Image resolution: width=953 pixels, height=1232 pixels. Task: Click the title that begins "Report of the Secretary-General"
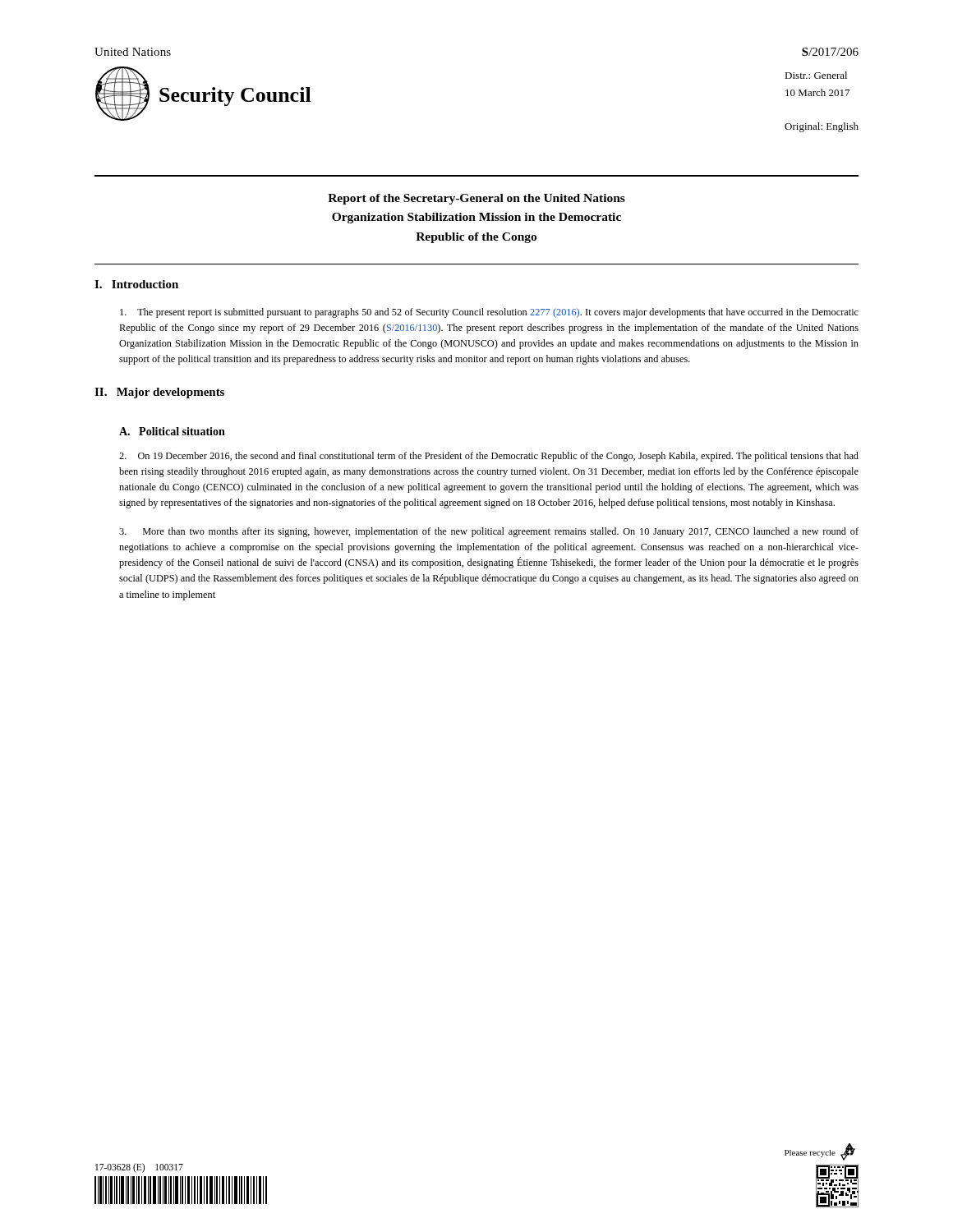coord(476,217)
